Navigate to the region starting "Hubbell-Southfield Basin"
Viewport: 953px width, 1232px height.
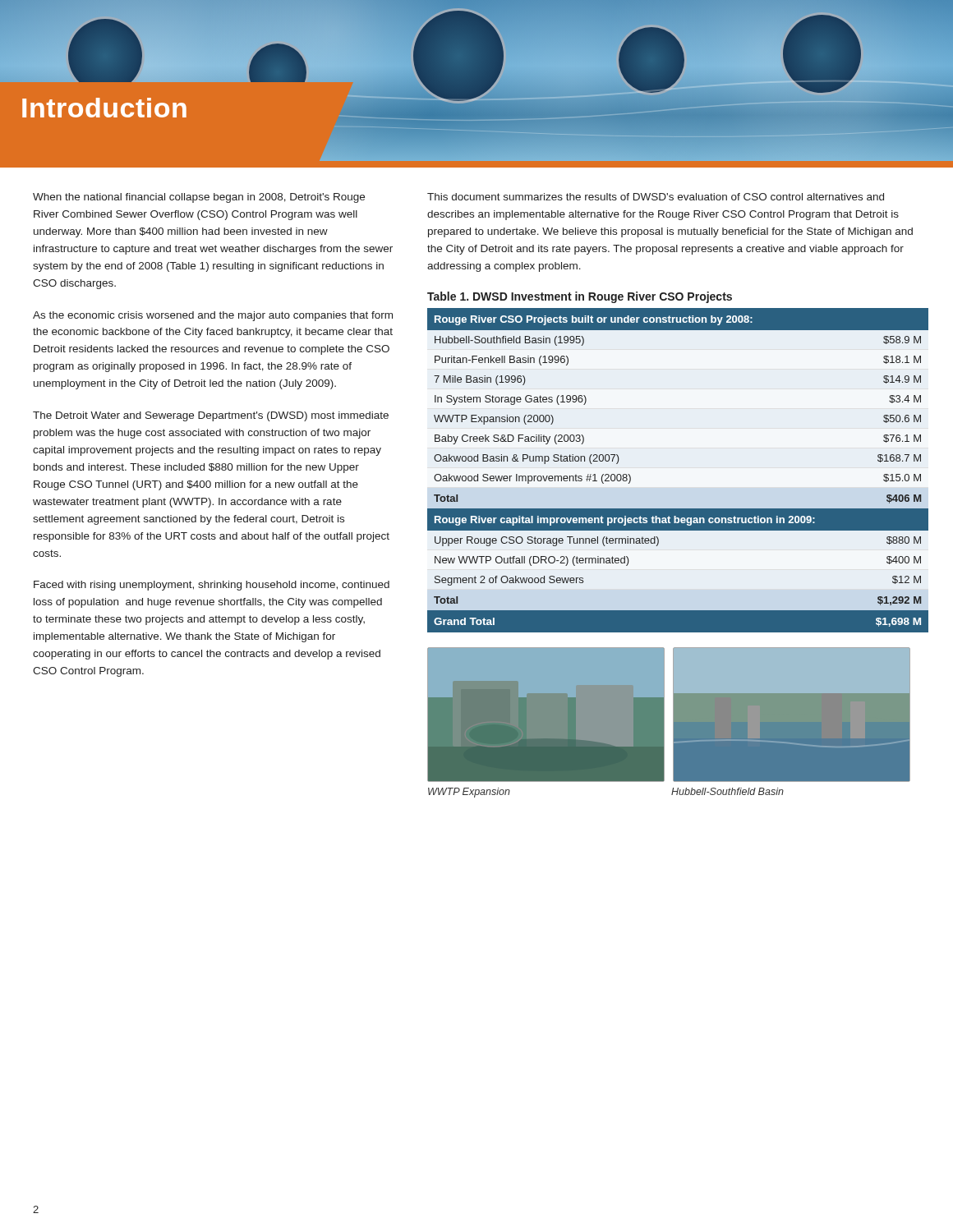[727, 791]
